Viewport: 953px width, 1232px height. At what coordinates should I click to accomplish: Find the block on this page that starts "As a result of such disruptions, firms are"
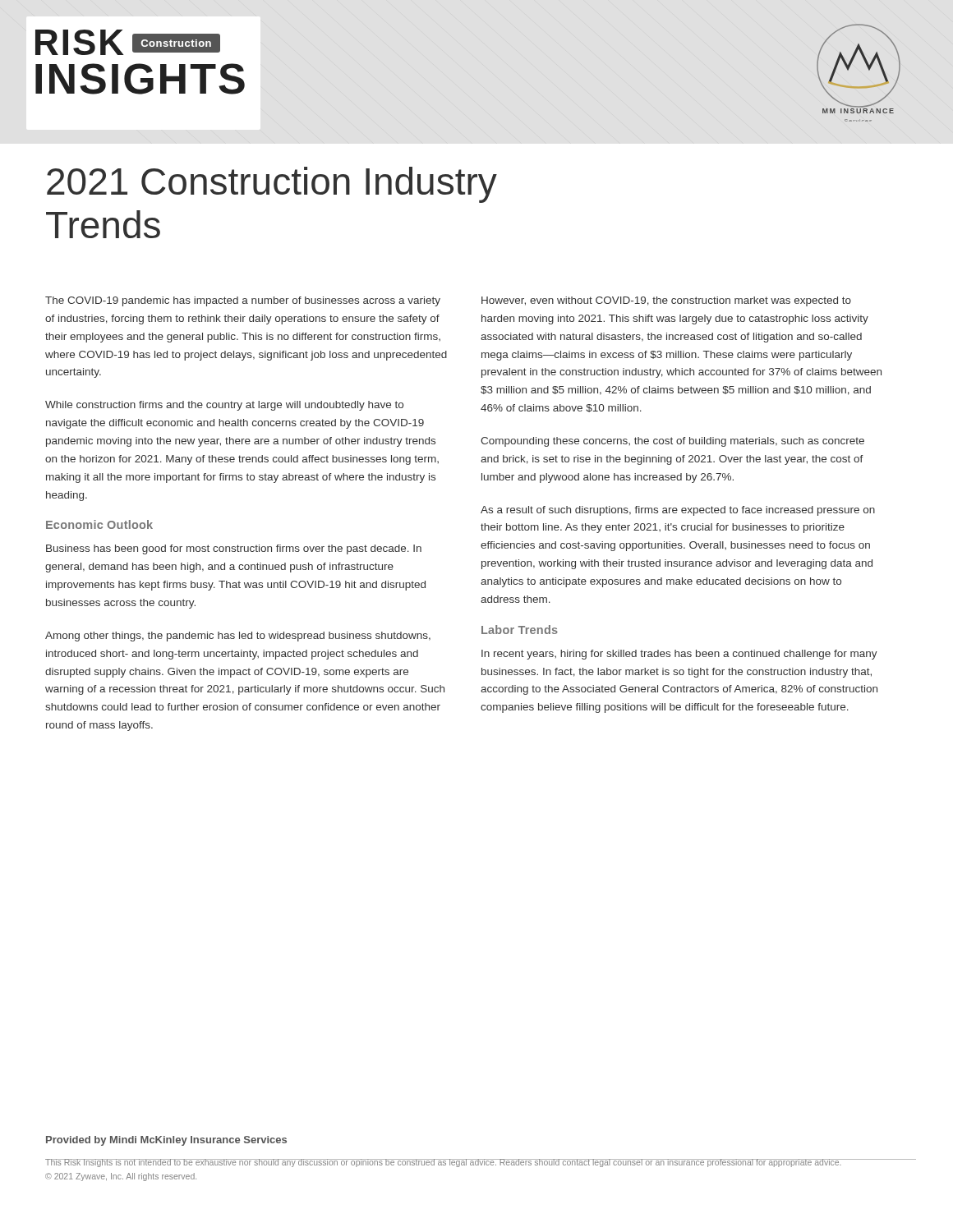point(678,554)
